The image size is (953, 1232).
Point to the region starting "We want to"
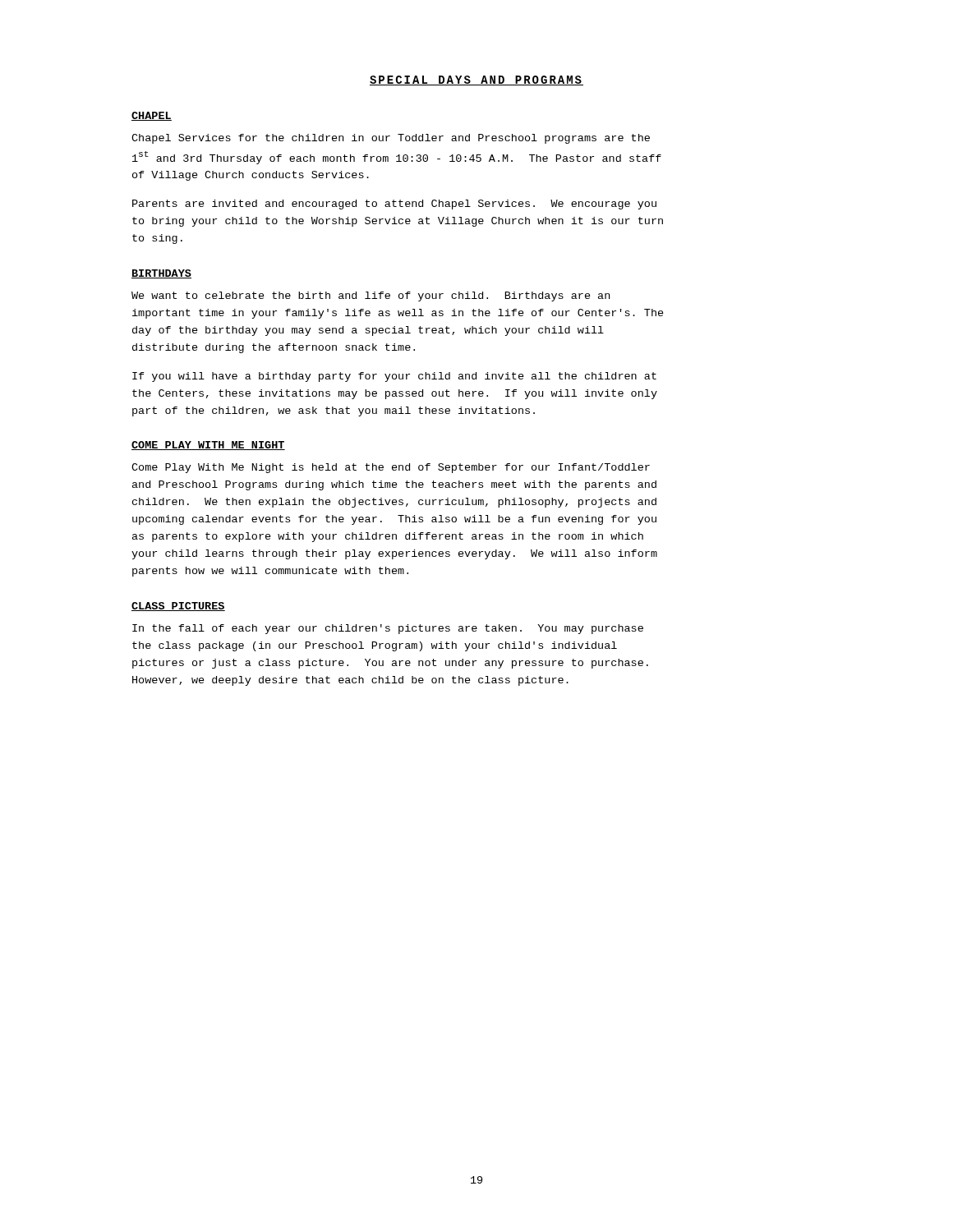click(x=398, y=322)
